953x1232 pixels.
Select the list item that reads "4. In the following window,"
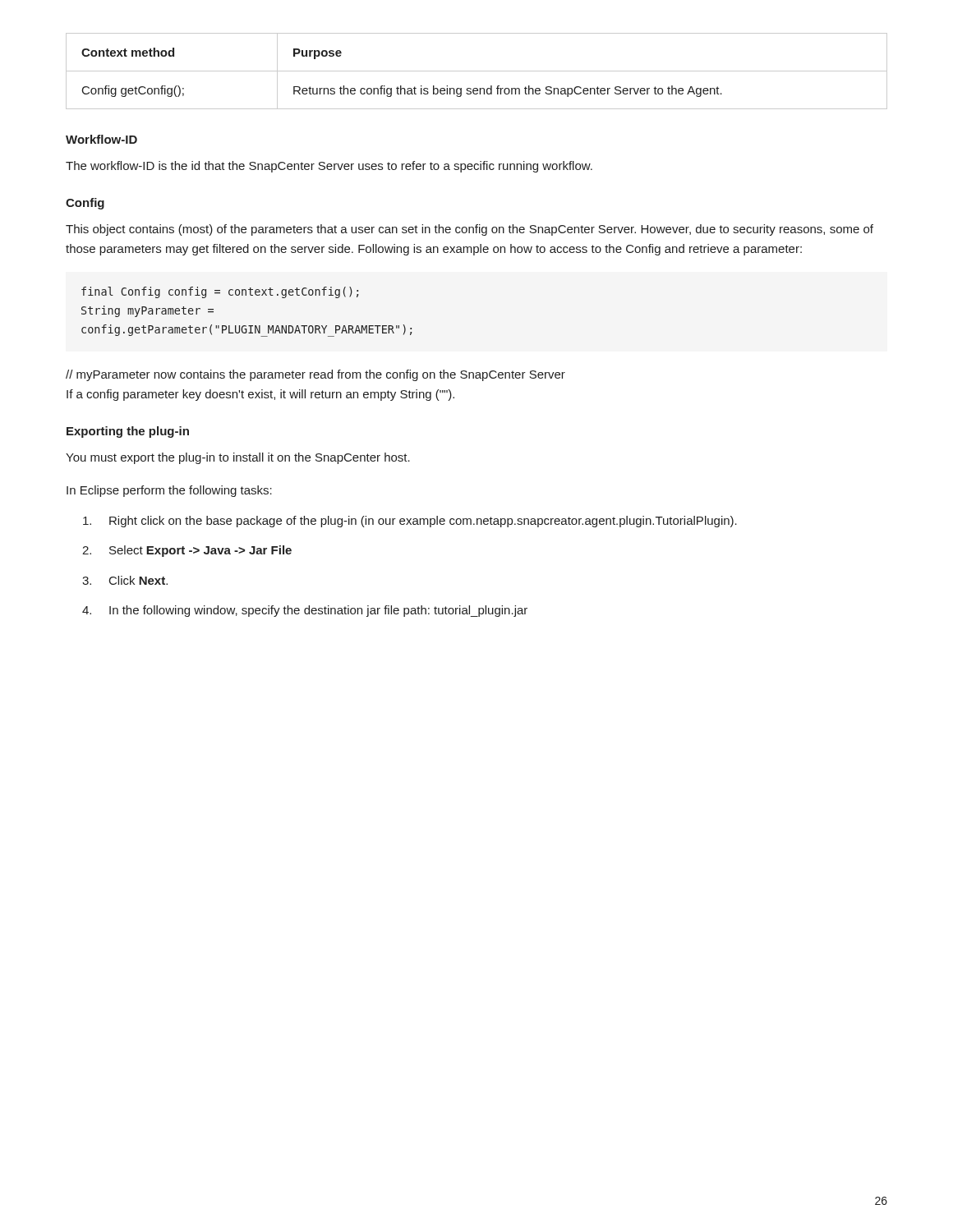(x=476, y=611)
